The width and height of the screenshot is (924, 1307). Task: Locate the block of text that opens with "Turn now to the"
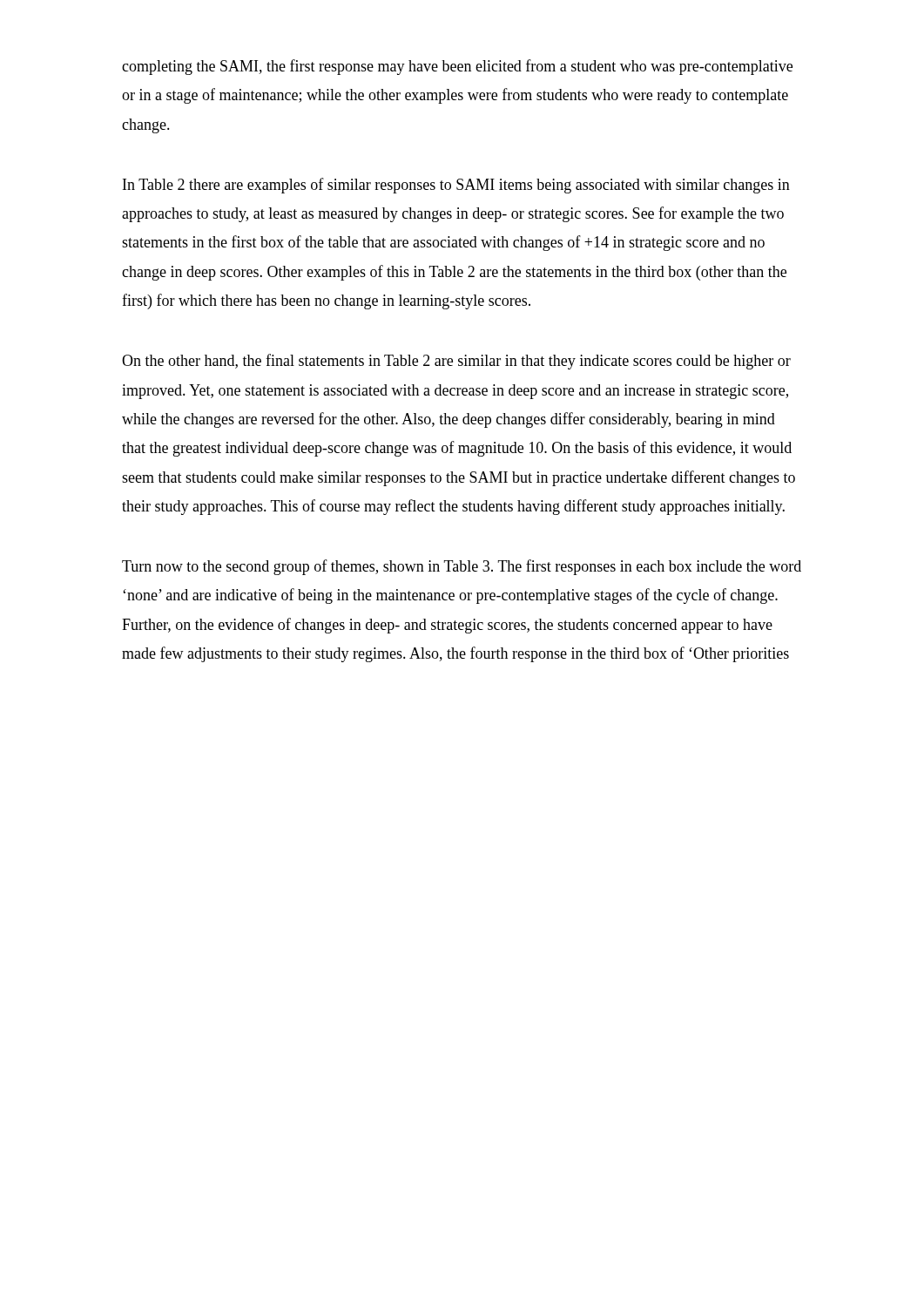pos(462,610)
